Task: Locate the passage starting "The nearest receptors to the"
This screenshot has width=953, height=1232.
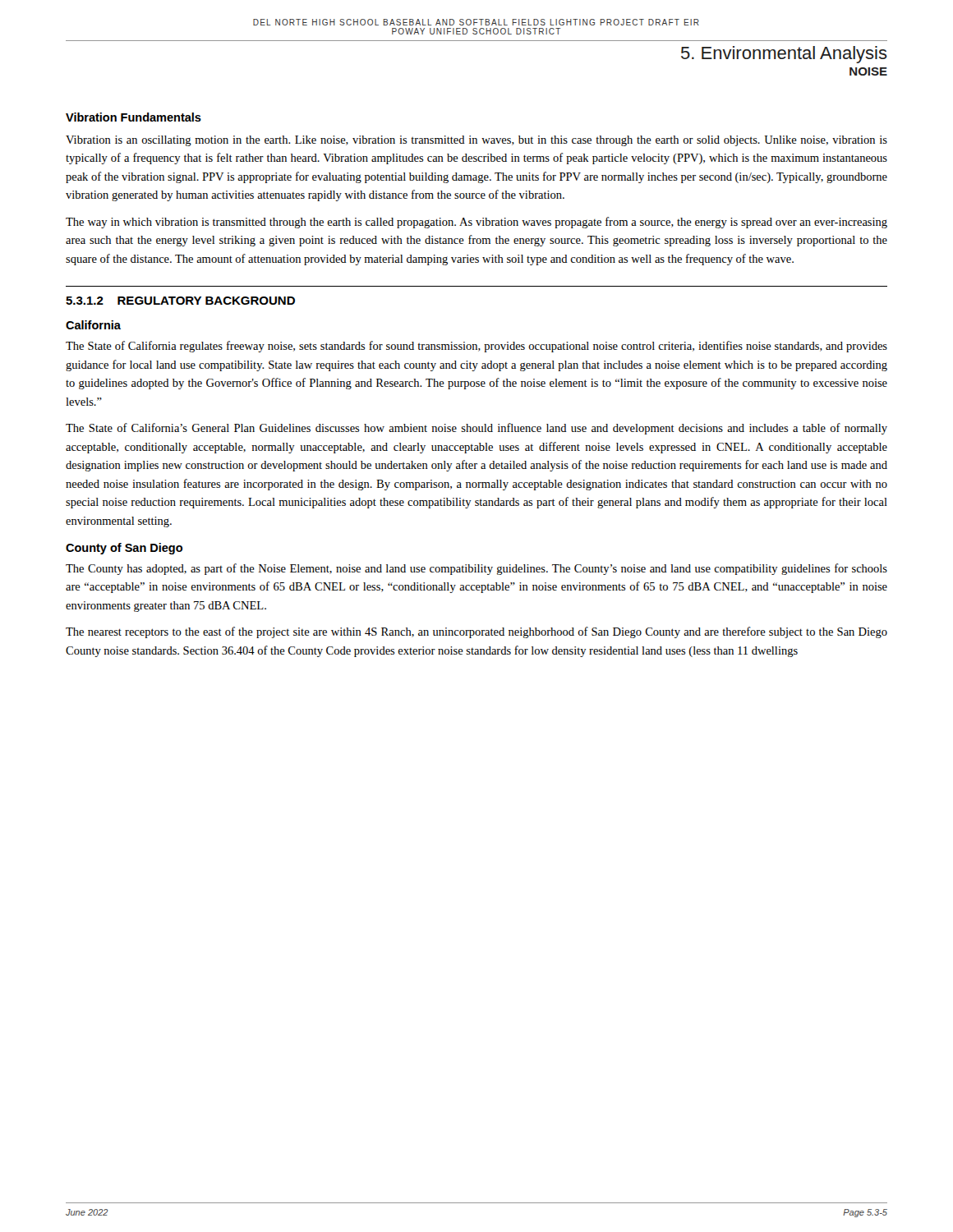Action: (x=476, y=641)
